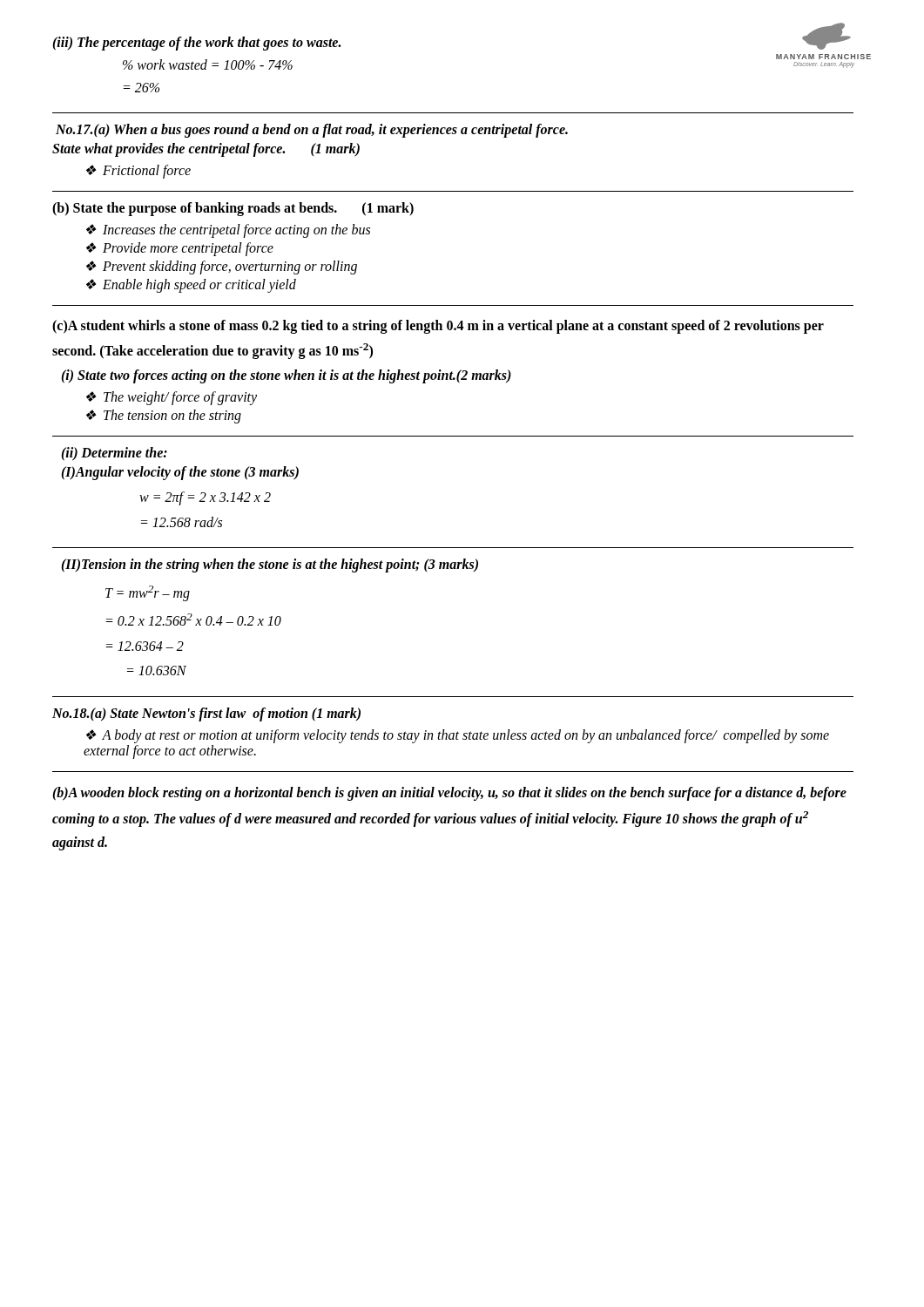Select the section header with the text "(ii) Determine the:"
Image resolution: width=924 pixels, height=1307 pixels.
click(x=114, y=452)
